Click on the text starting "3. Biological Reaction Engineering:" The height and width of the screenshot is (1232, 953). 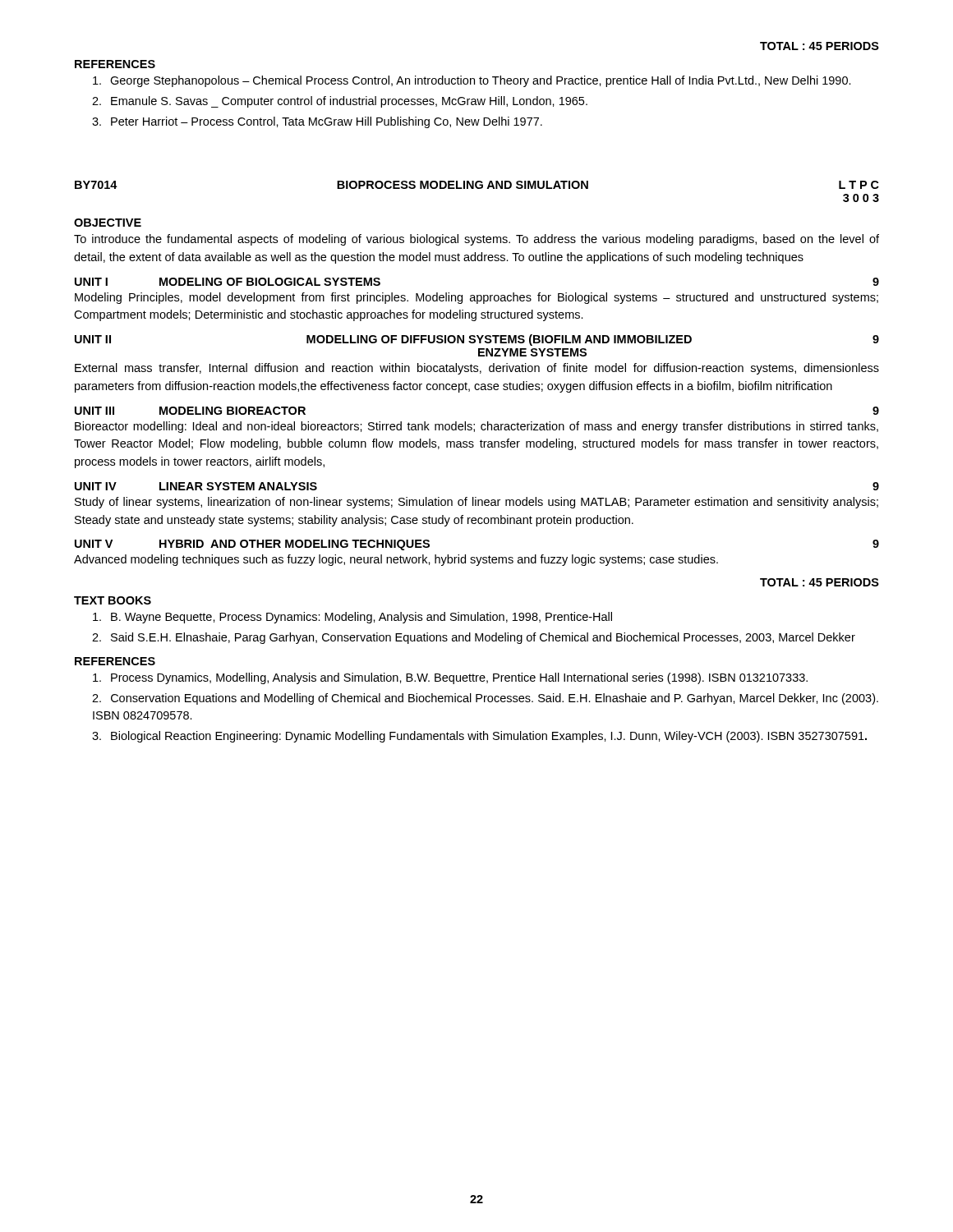pyautogui.click(x=480, y=736)
